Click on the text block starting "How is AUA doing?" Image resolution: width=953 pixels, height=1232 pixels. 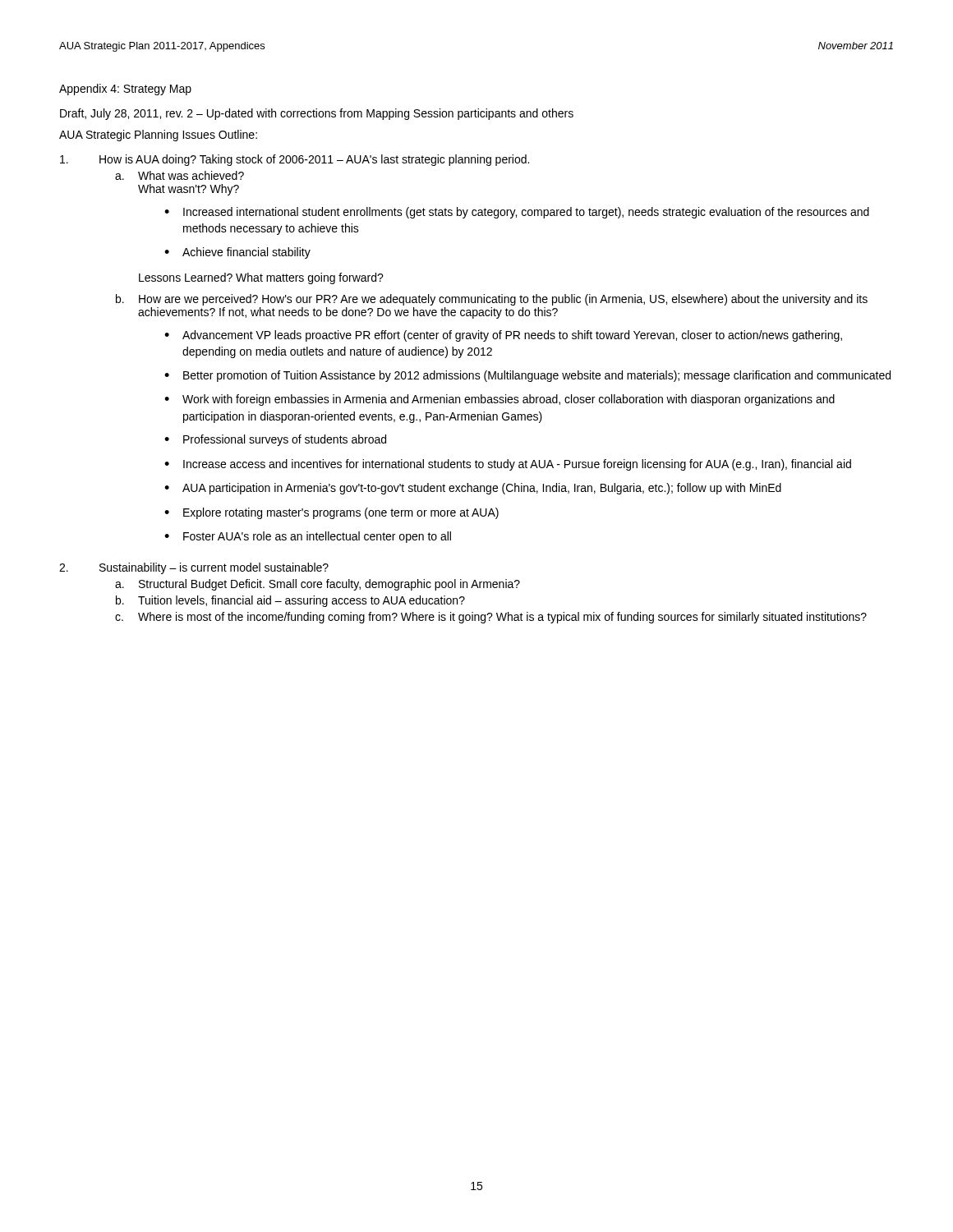476,354
